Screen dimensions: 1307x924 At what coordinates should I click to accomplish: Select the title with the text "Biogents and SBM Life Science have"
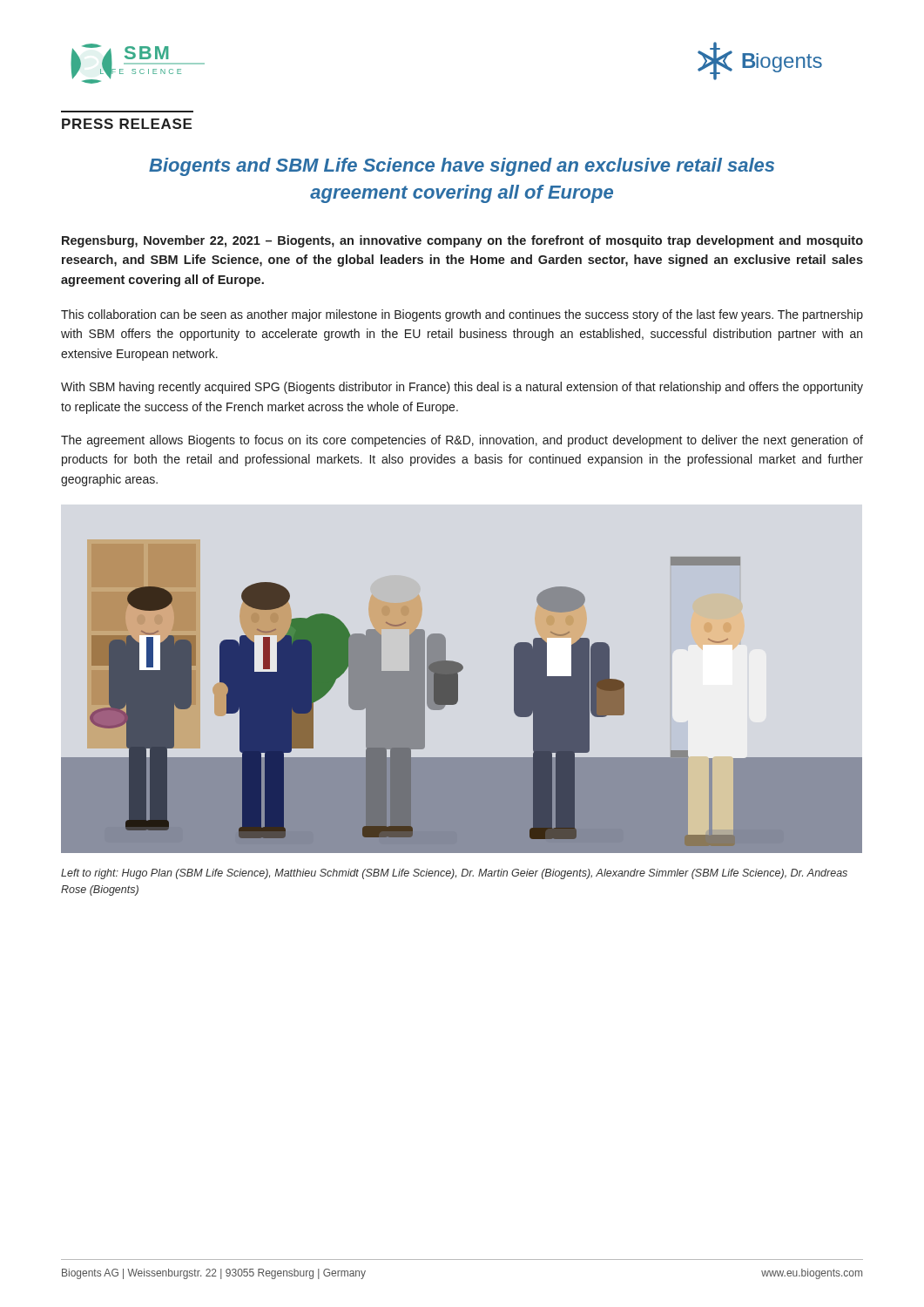coord(462,179)
